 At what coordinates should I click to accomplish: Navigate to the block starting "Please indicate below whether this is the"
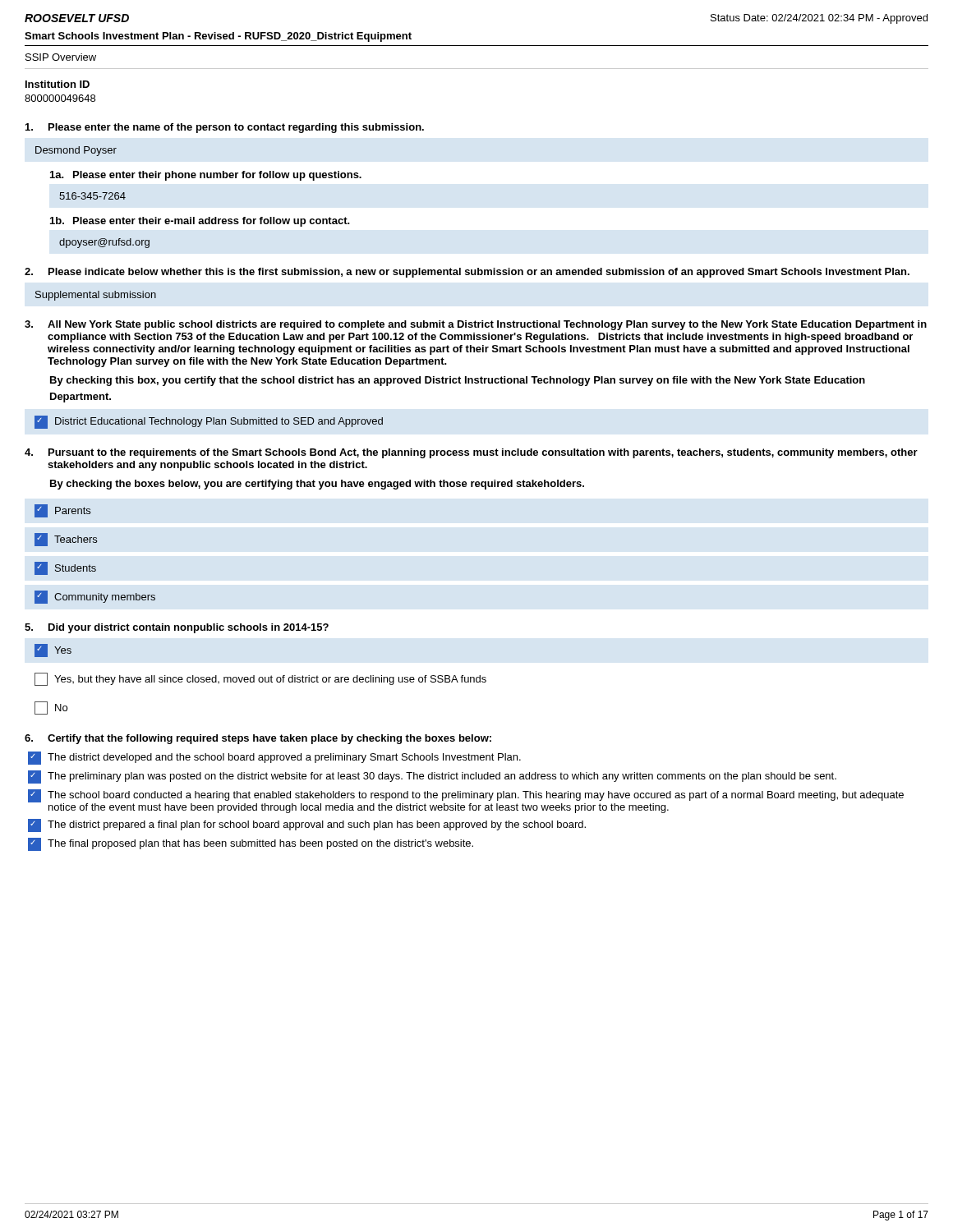pyautogui.click(x=476, y=286)
